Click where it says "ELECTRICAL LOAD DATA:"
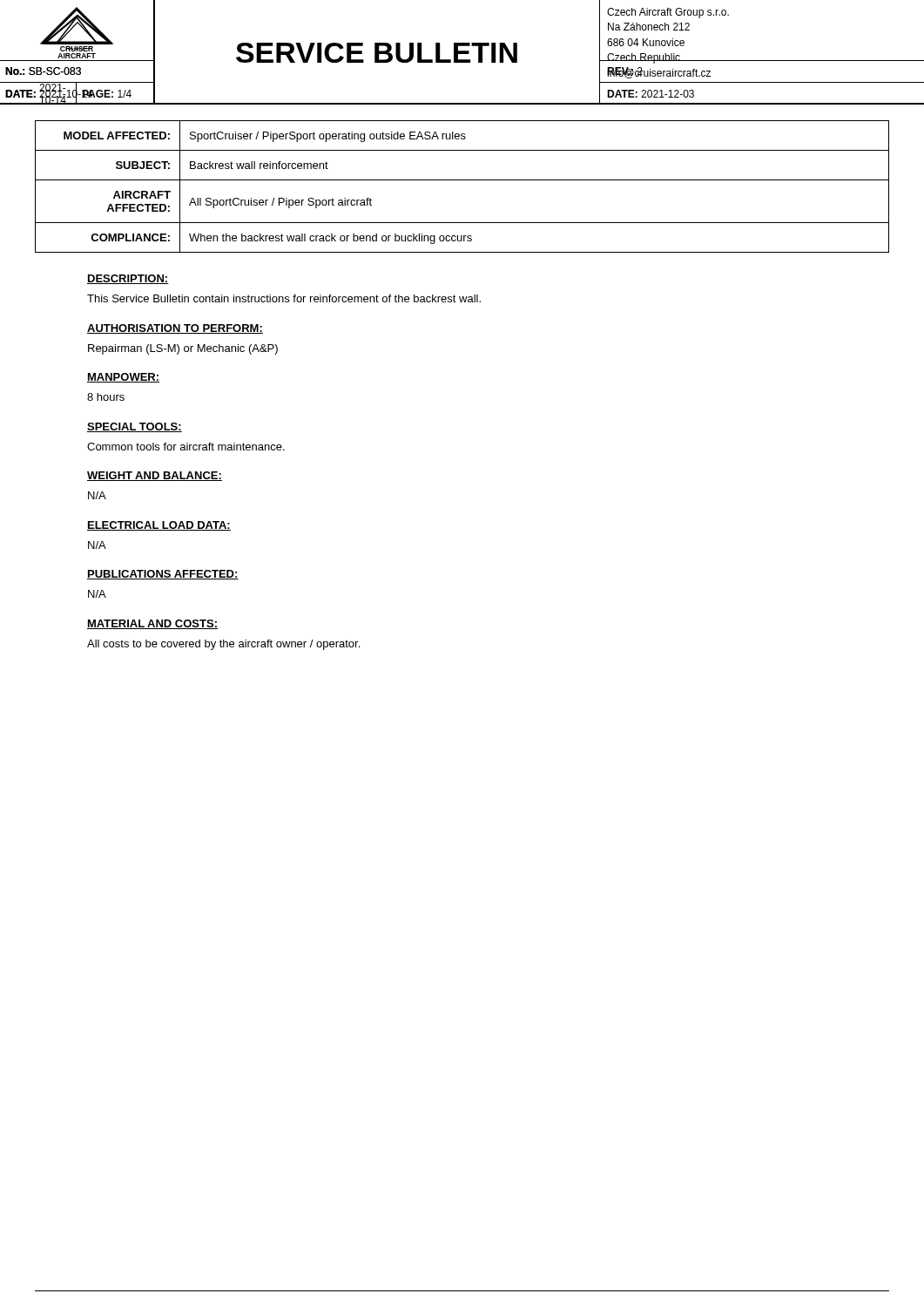 159,524
